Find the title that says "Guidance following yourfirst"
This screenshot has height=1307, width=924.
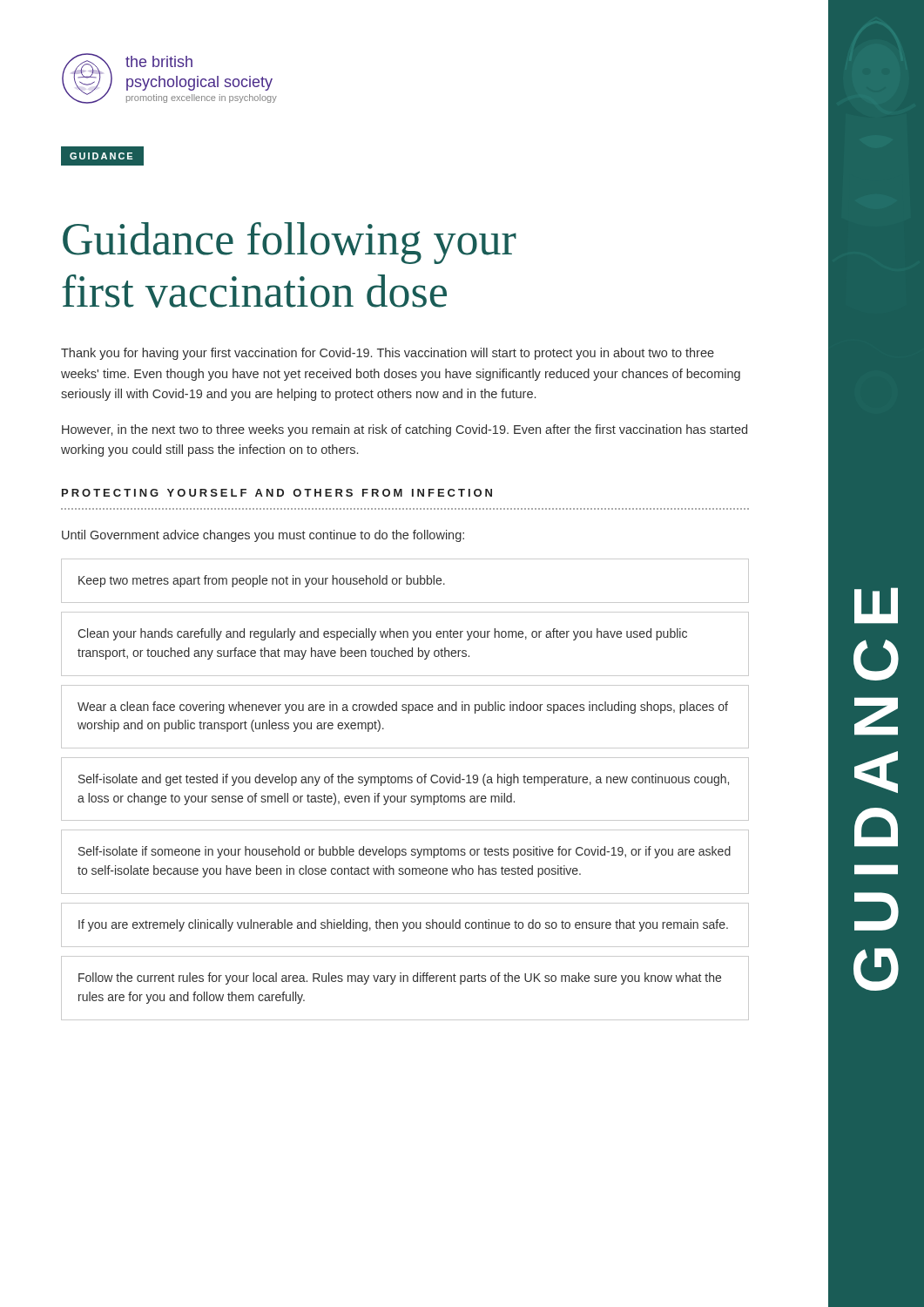pyautogui.click(x=405, y=265)
